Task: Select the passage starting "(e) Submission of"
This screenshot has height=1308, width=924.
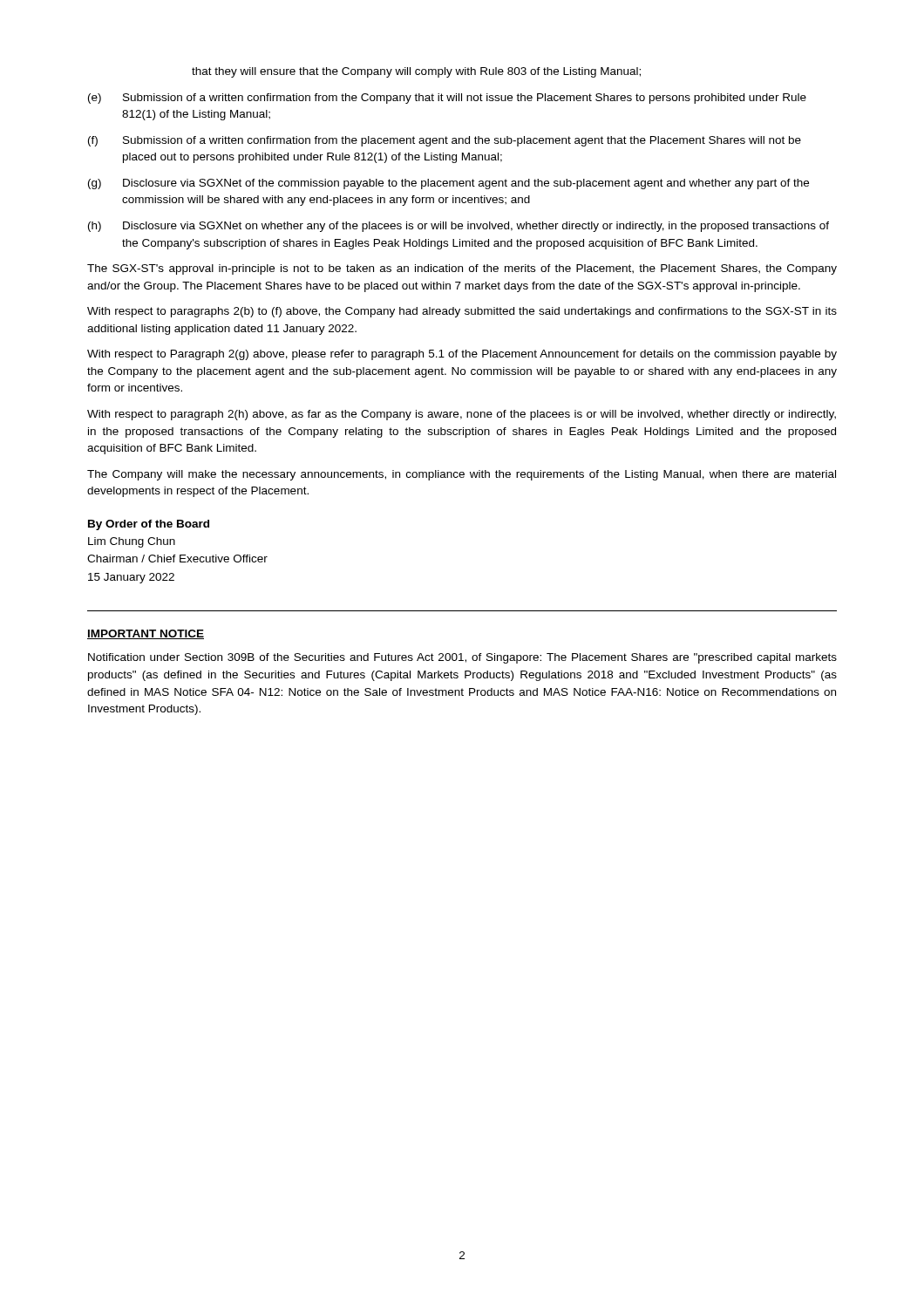Action: click(462, 106)
